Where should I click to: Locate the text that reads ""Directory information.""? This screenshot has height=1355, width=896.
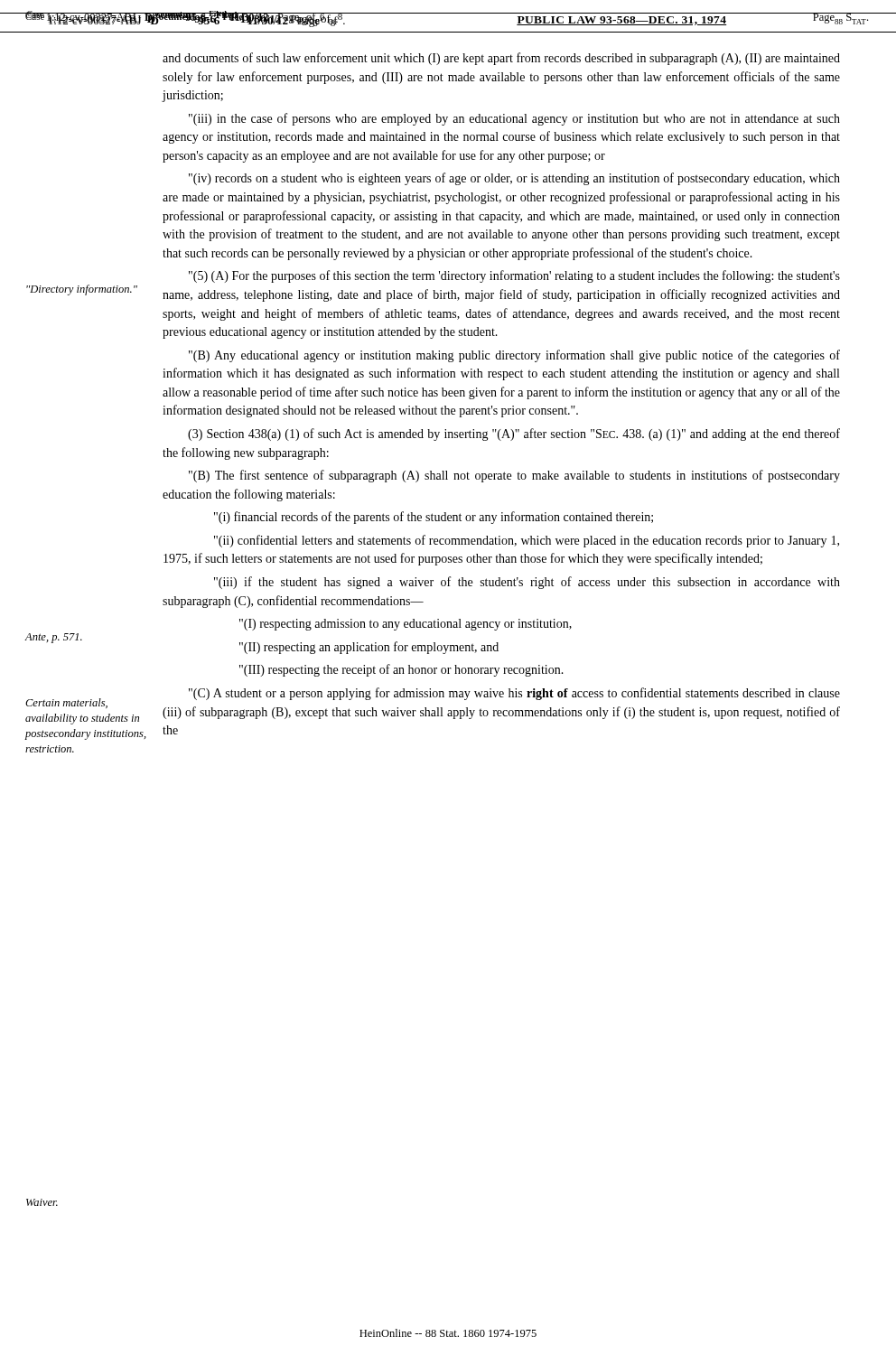pos(81,289)
